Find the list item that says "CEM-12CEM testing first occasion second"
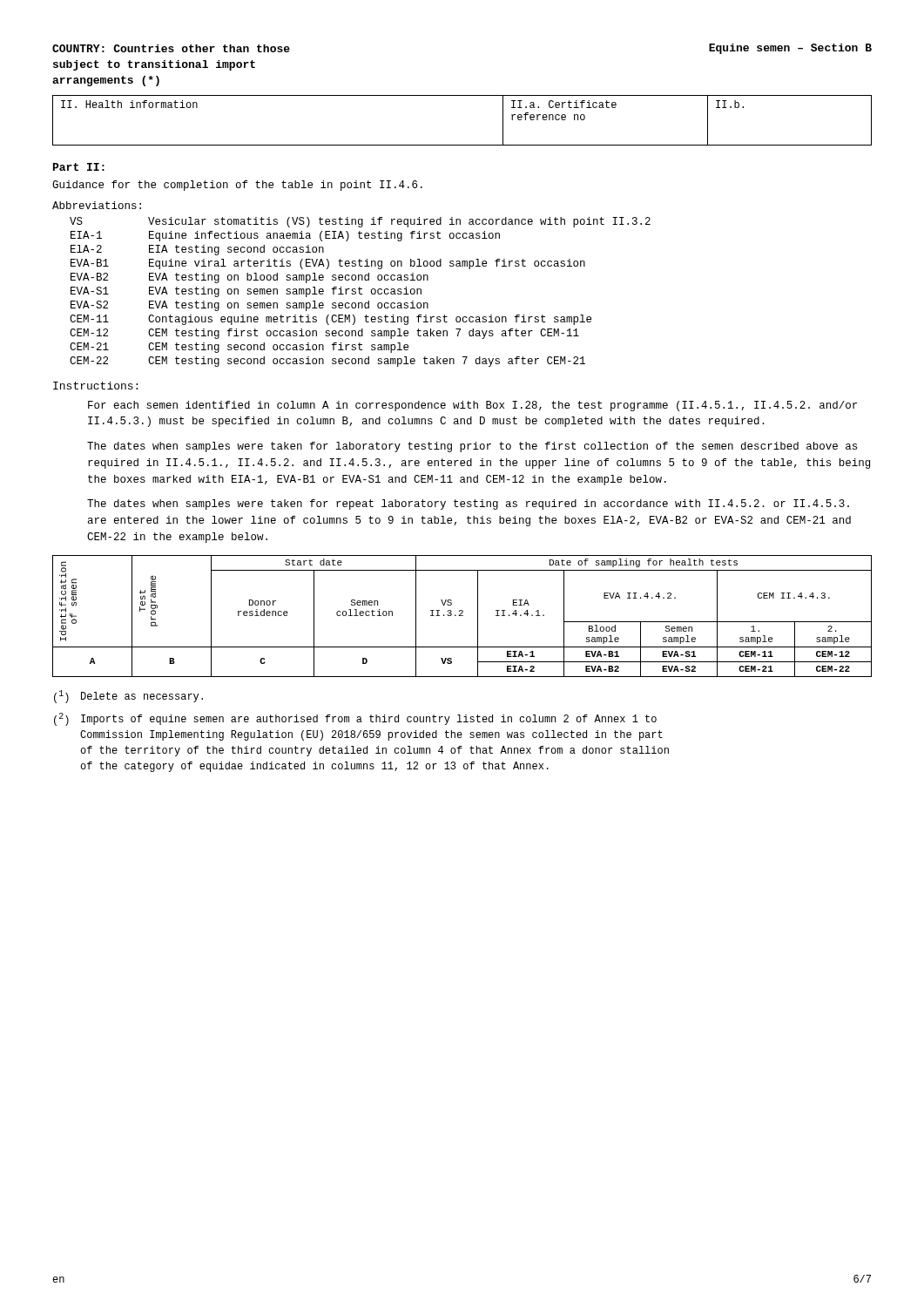Image resolution: width=924 pixels, height=1307 pixels. pyautogui.click(x=324, y=333)
